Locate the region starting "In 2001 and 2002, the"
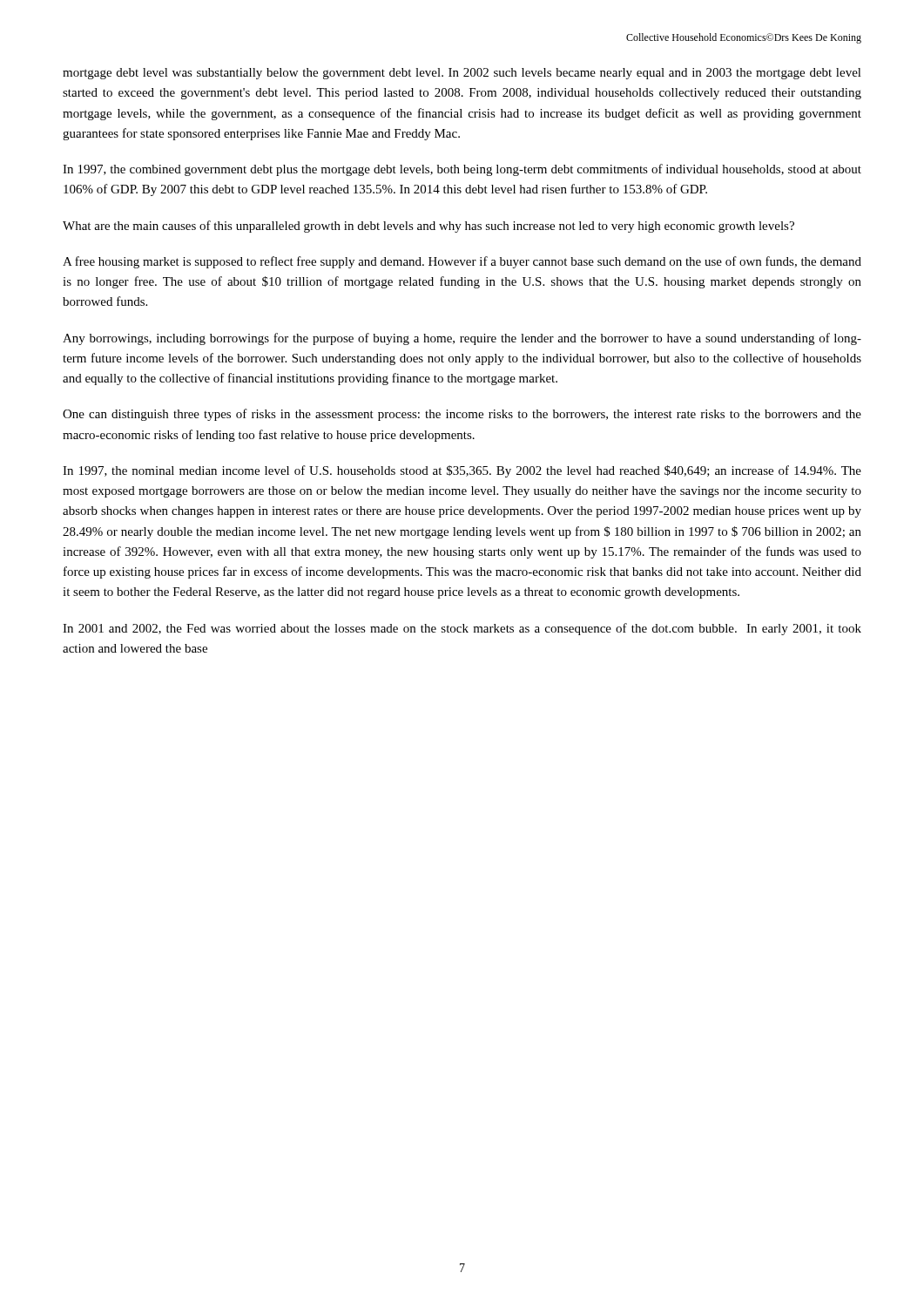Screen dimensions: 1307x924 pos(462,638)
